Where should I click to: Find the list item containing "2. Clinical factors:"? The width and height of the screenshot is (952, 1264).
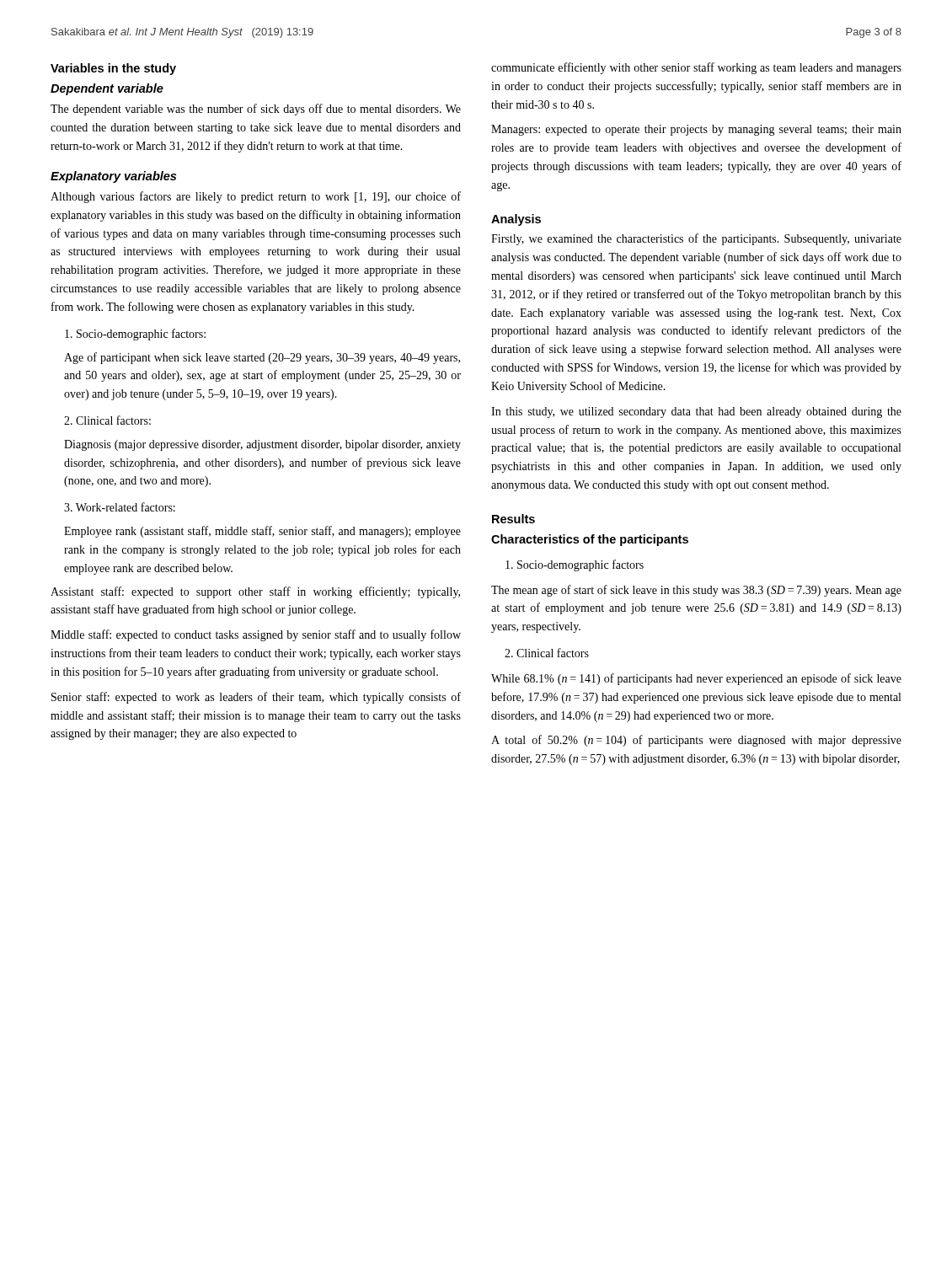pyautogui.click(x=108, y=421)
